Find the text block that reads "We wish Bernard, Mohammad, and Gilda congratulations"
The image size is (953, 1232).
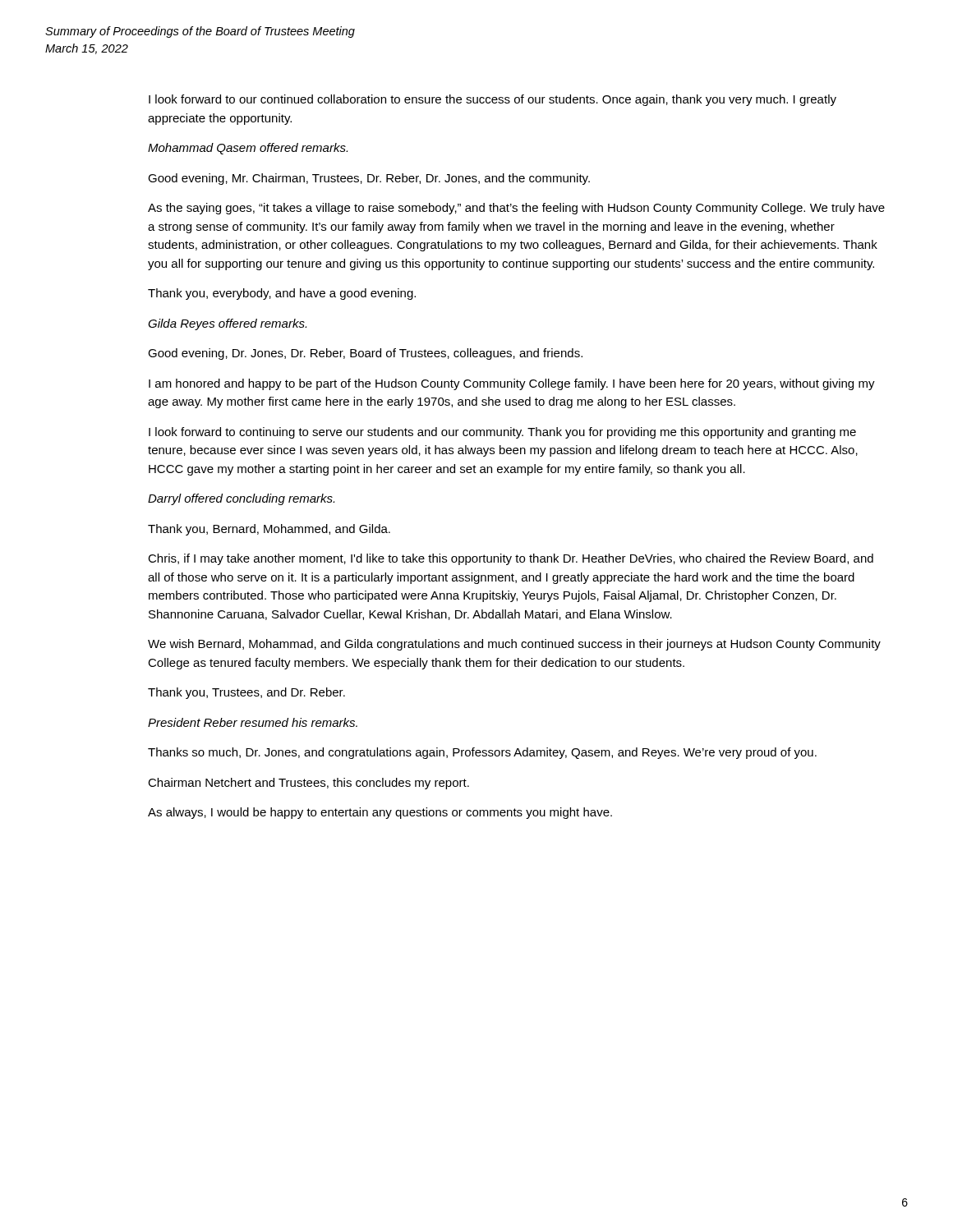point(514,653)
